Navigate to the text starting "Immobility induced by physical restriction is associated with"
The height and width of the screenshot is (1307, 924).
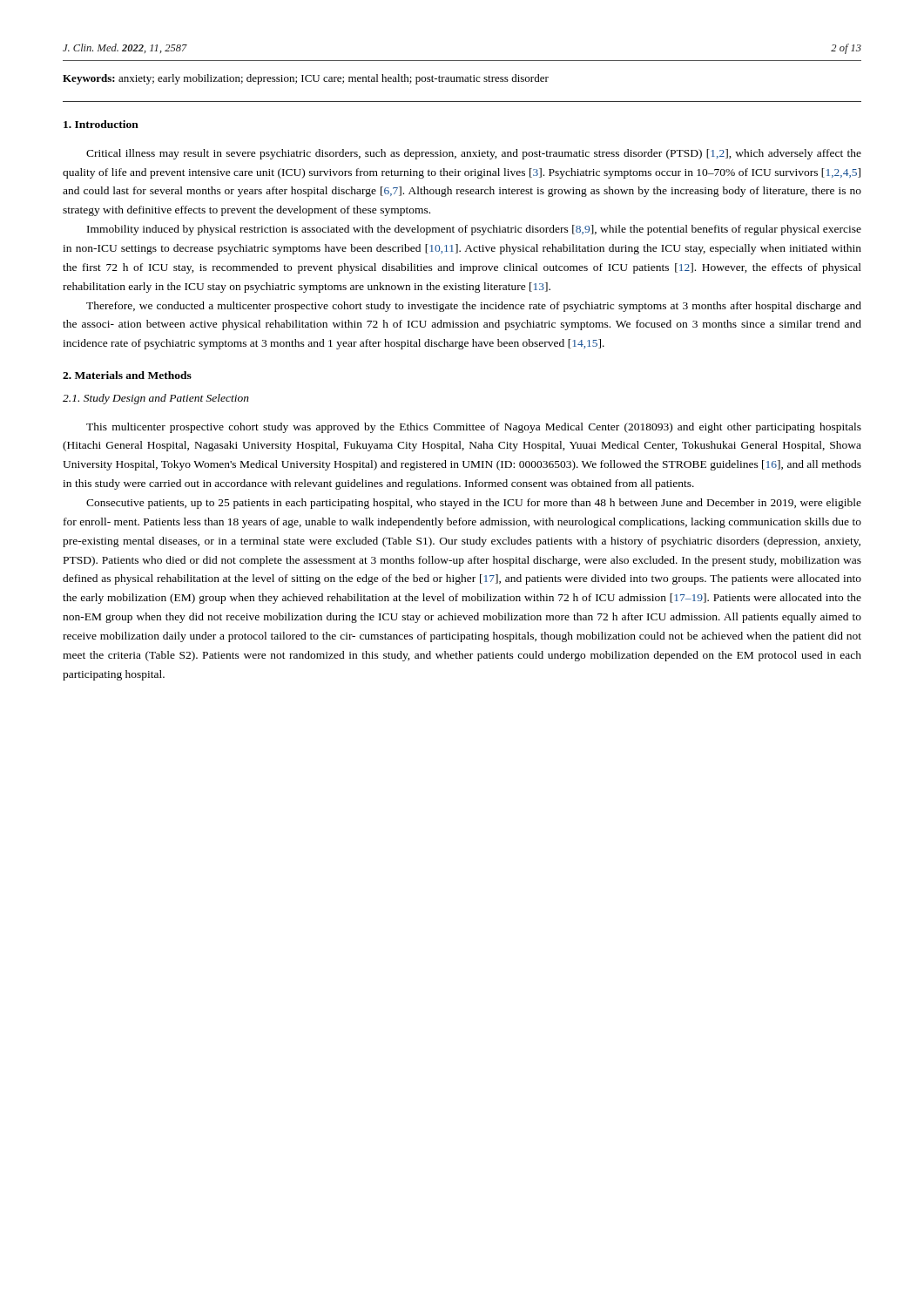(x=462, y=257)
